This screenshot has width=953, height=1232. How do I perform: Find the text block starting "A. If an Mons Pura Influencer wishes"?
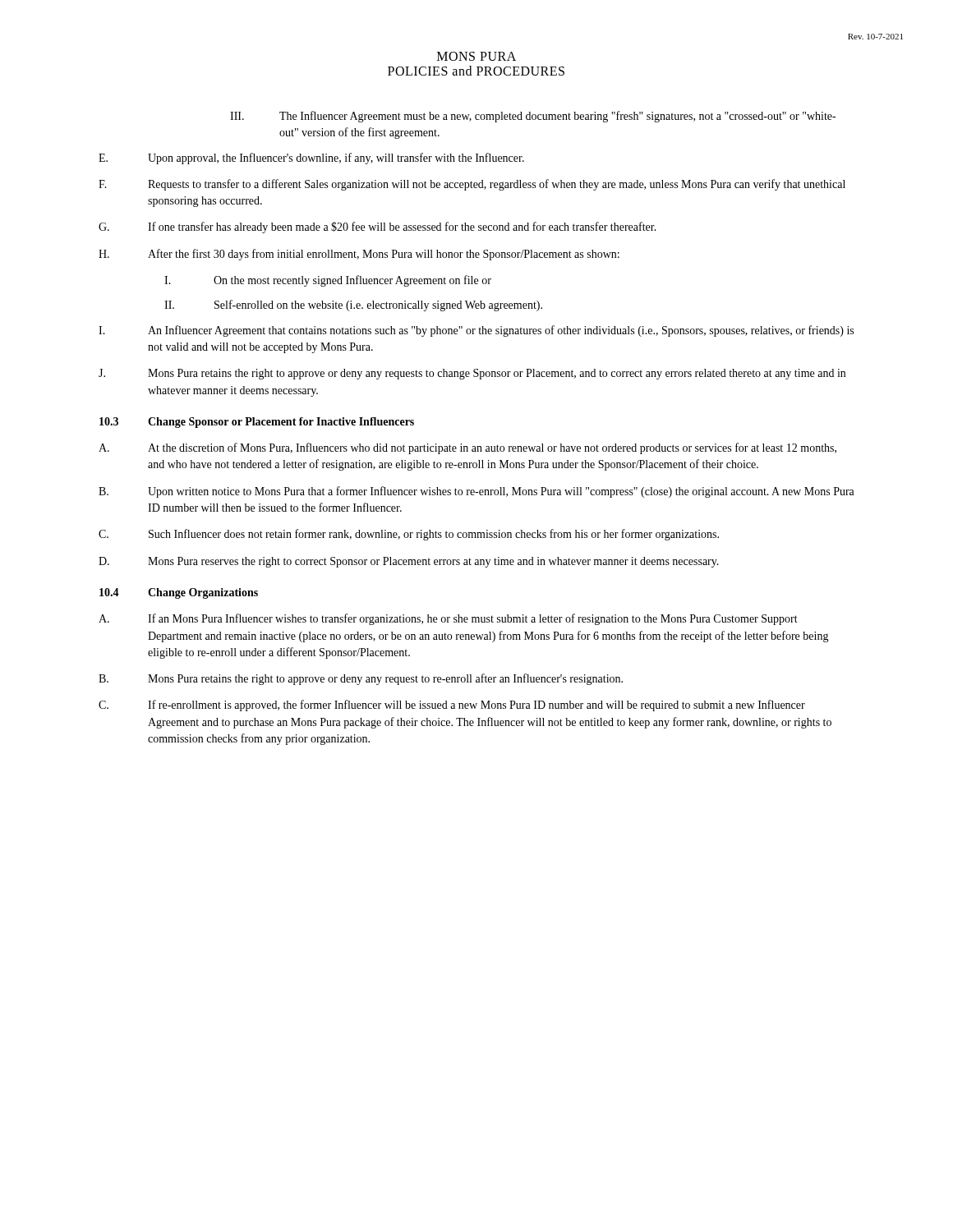476,636
